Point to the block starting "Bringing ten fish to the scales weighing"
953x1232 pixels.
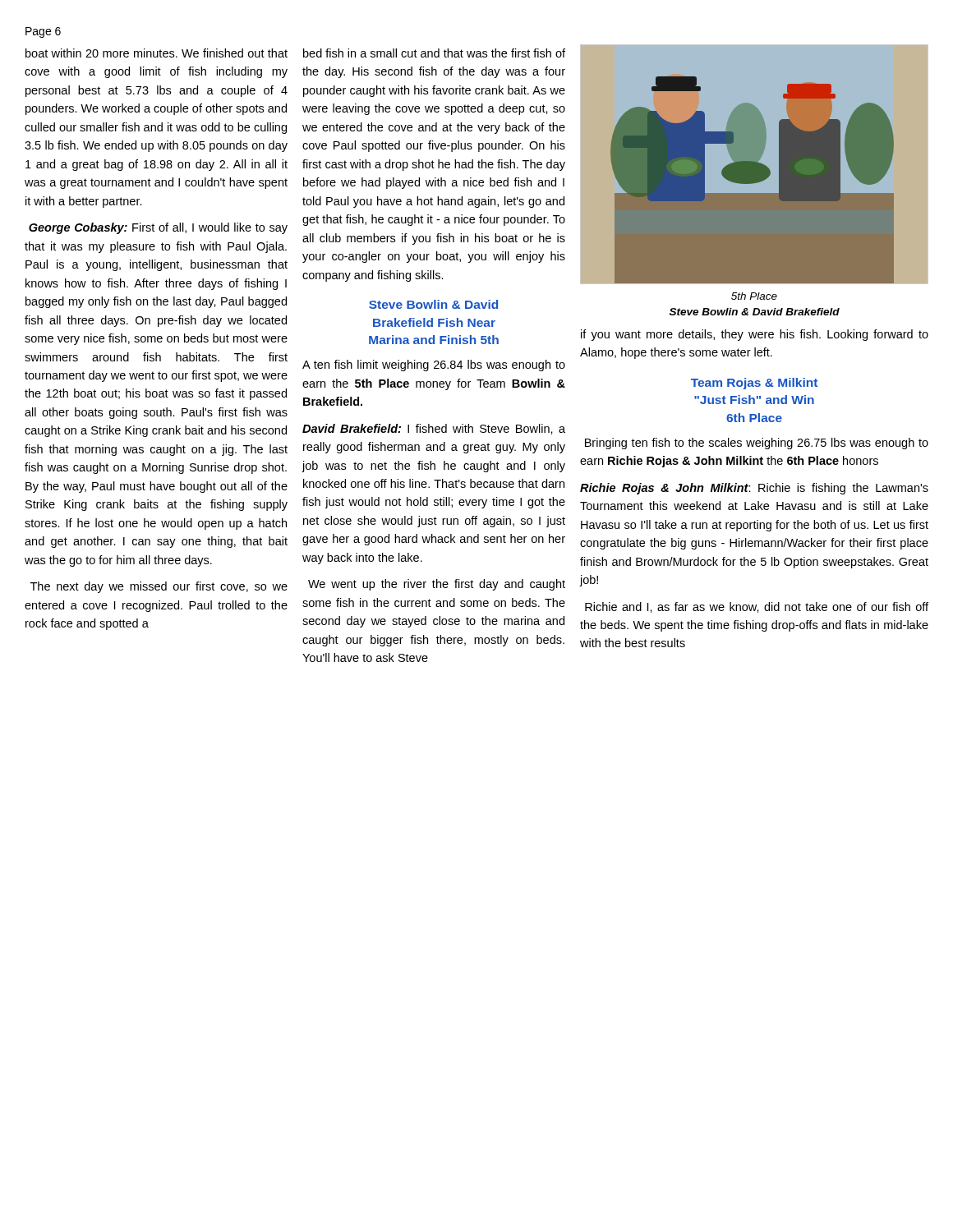[754, 452]
